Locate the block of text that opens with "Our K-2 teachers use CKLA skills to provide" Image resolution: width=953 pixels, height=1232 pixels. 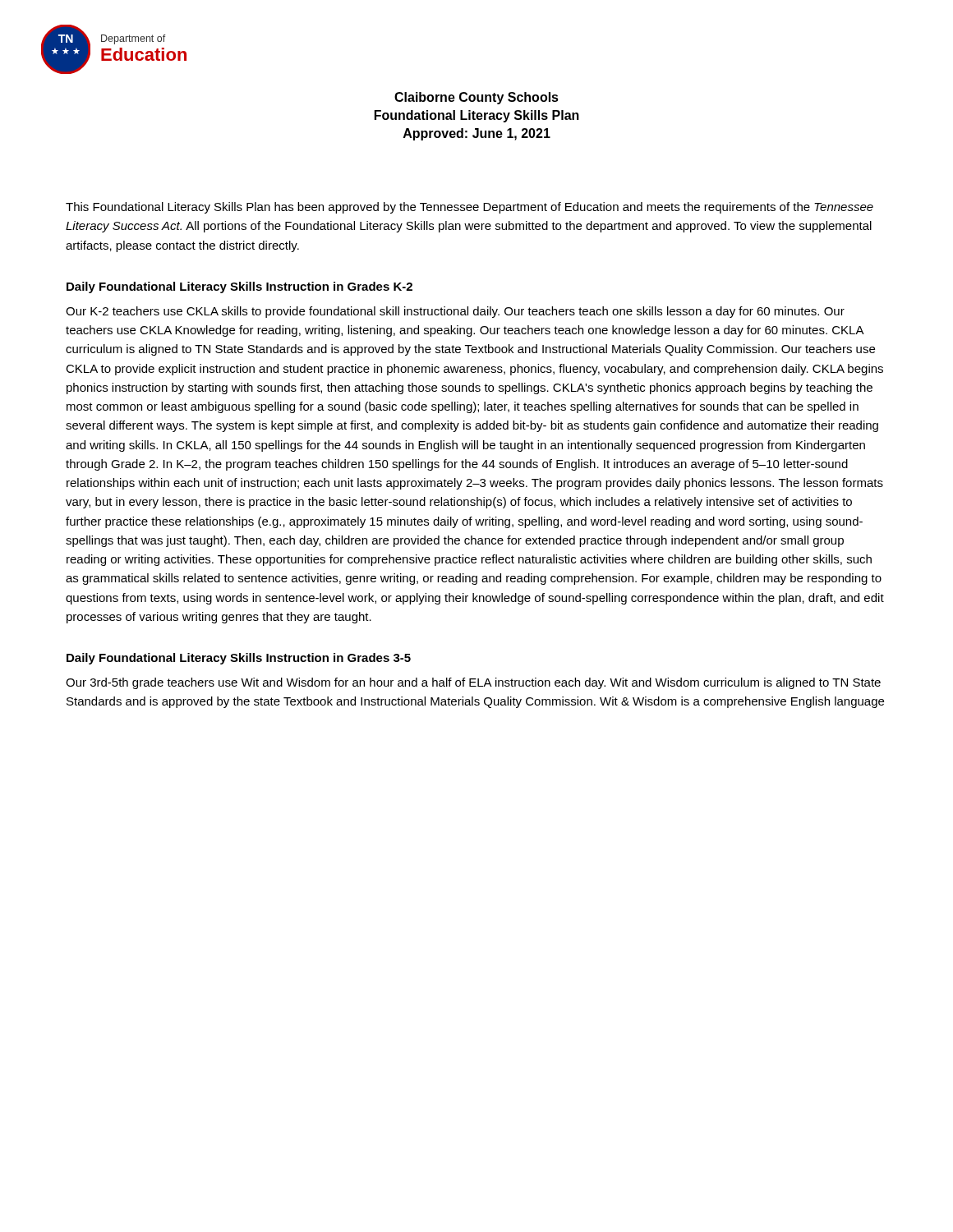coord(475,463)
